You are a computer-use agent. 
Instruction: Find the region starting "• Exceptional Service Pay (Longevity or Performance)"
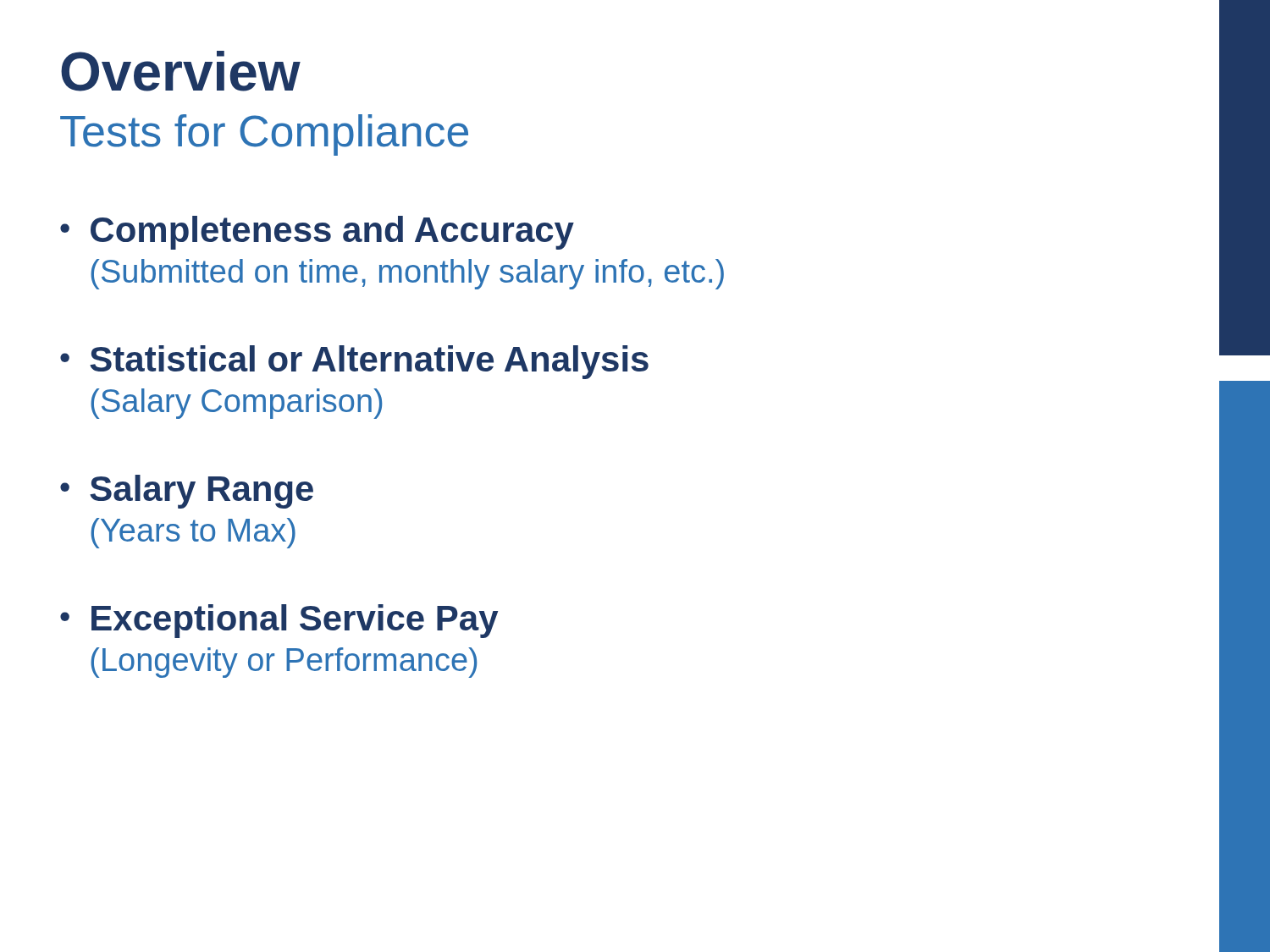279,639
